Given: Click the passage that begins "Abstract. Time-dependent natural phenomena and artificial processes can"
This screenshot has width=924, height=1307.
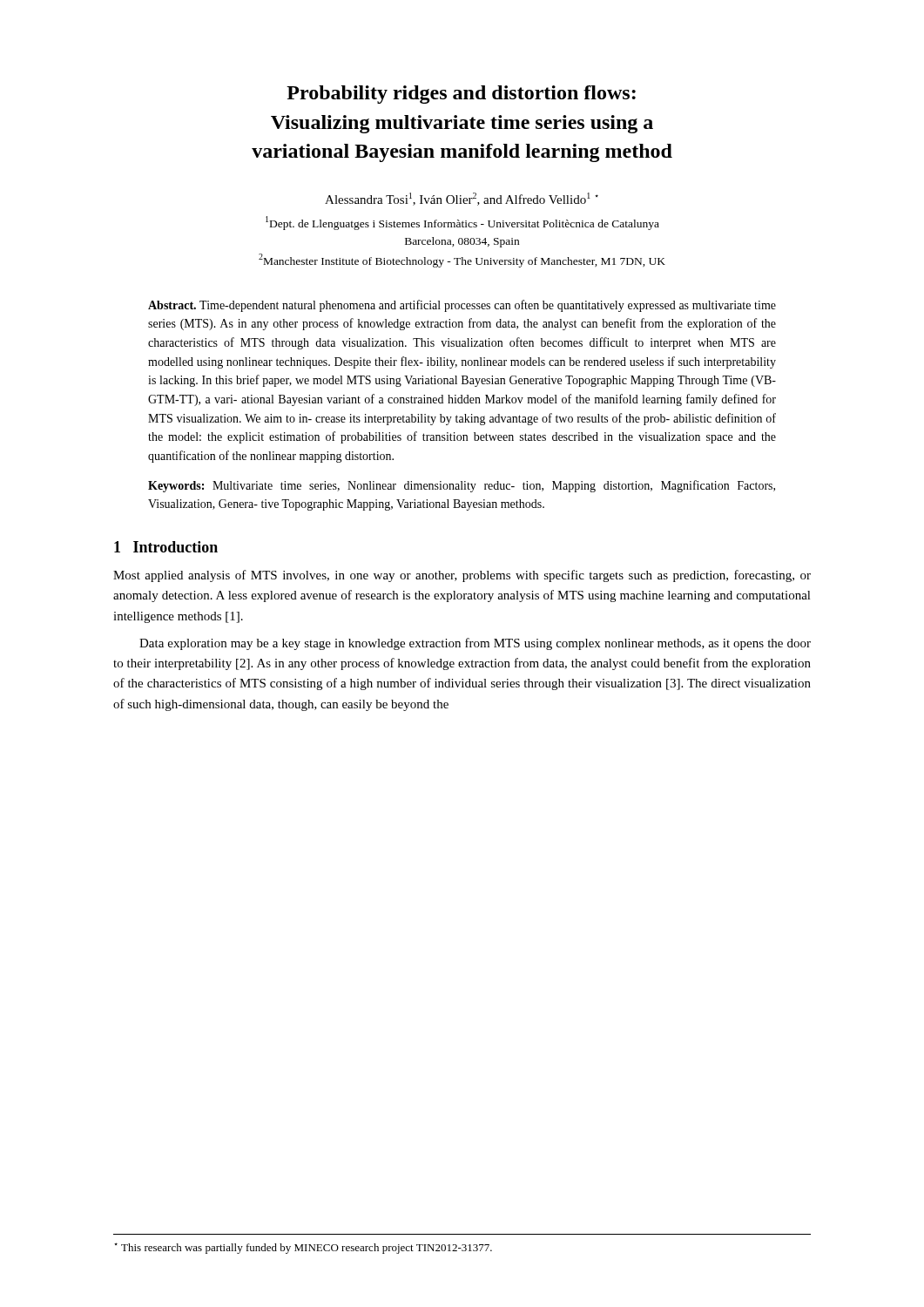Looking at the screenshot, I should click(462, 405).
